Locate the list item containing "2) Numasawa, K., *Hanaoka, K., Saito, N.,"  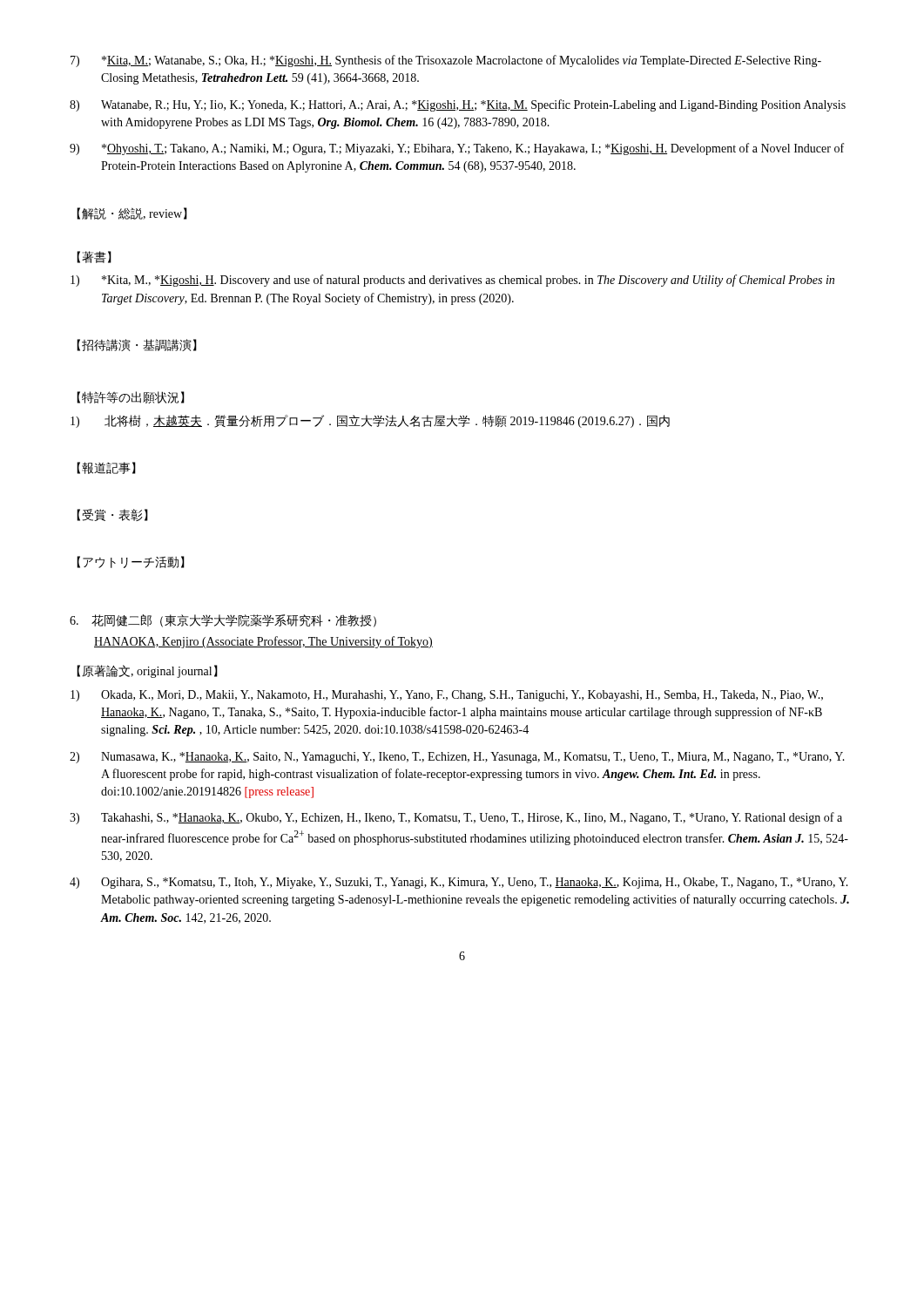point(462,775)
